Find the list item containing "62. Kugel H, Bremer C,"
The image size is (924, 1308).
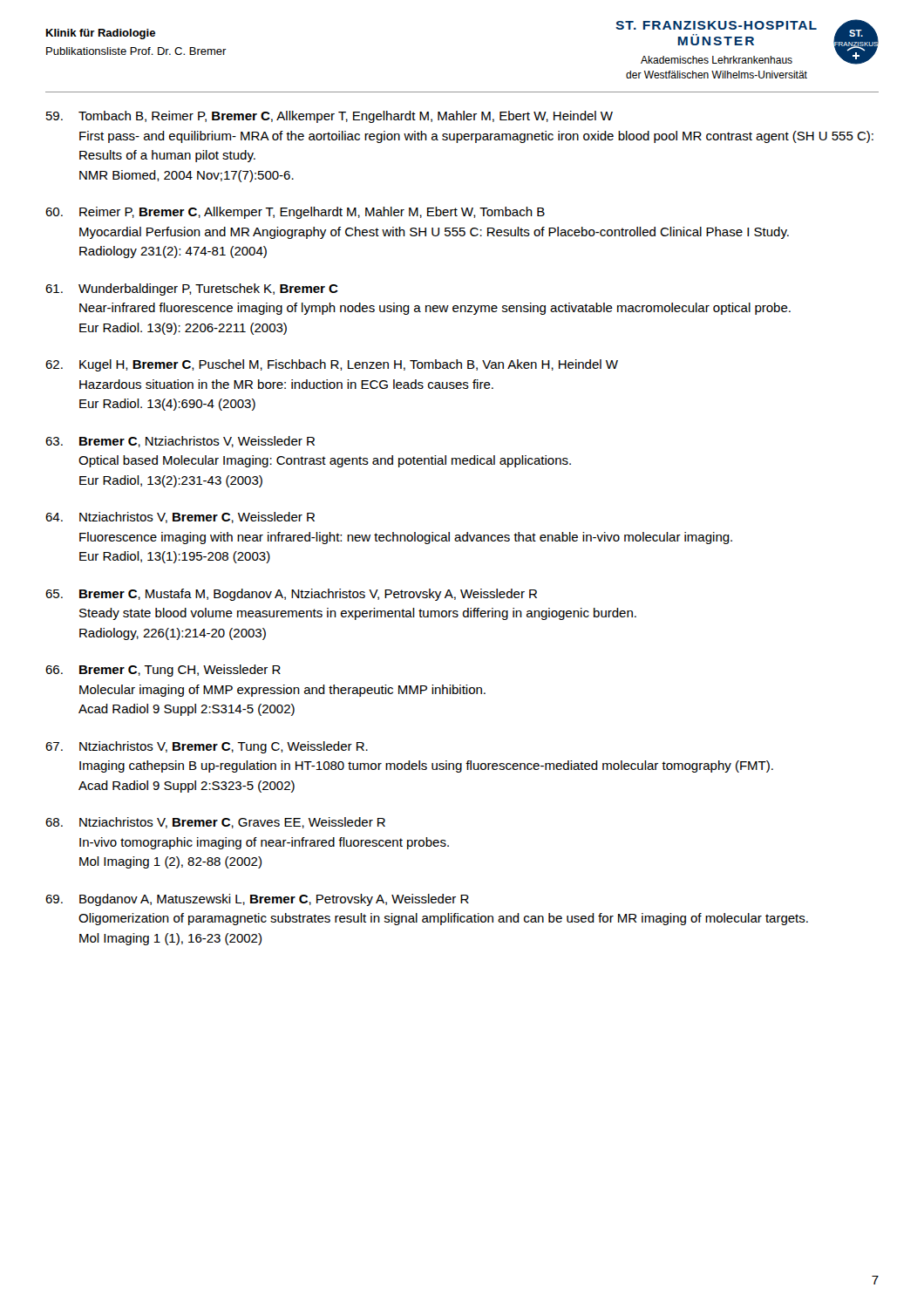click(x=332, y=384)
